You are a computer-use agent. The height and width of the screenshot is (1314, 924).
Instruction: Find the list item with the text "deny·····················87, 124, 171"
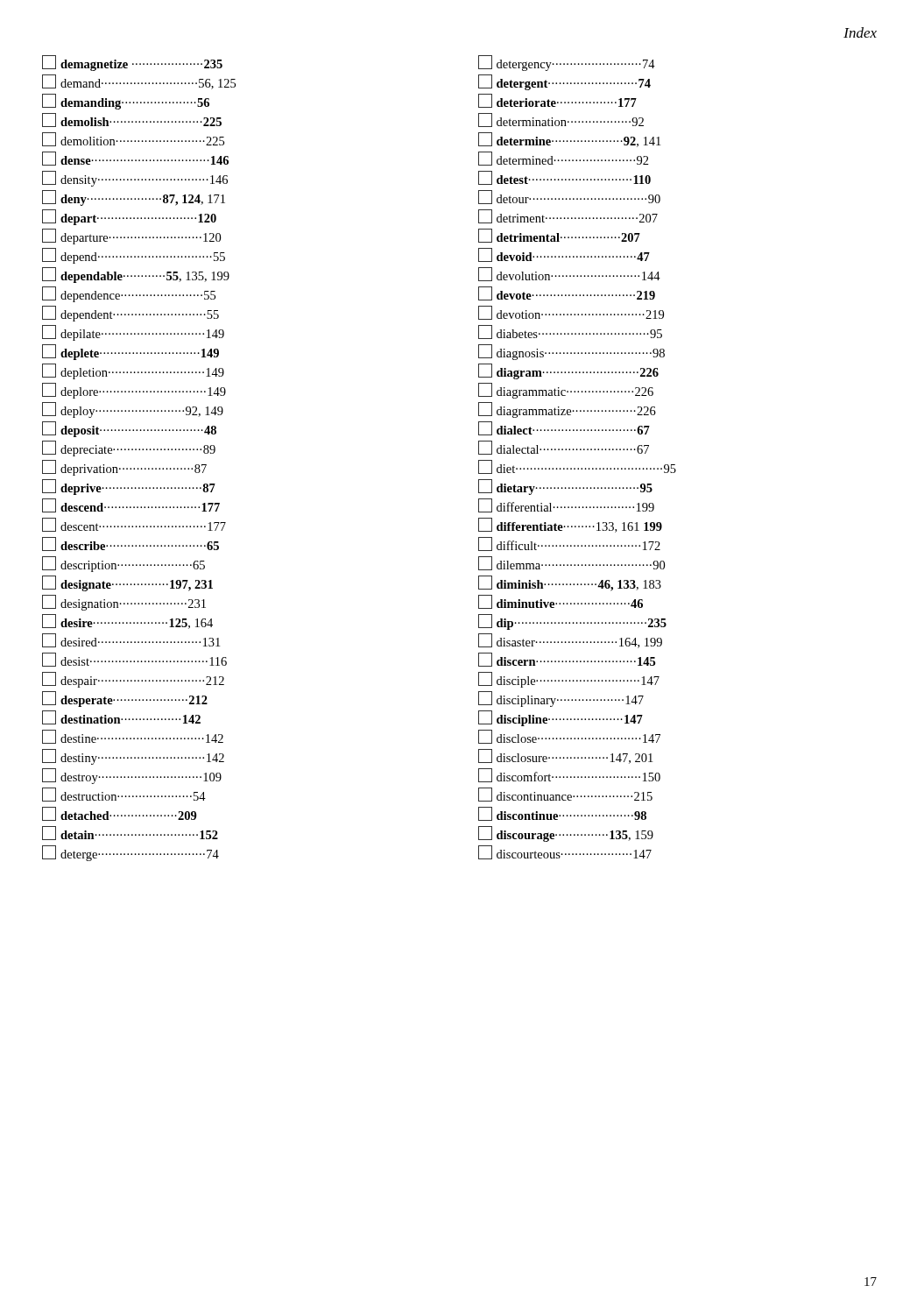(134, 198)
